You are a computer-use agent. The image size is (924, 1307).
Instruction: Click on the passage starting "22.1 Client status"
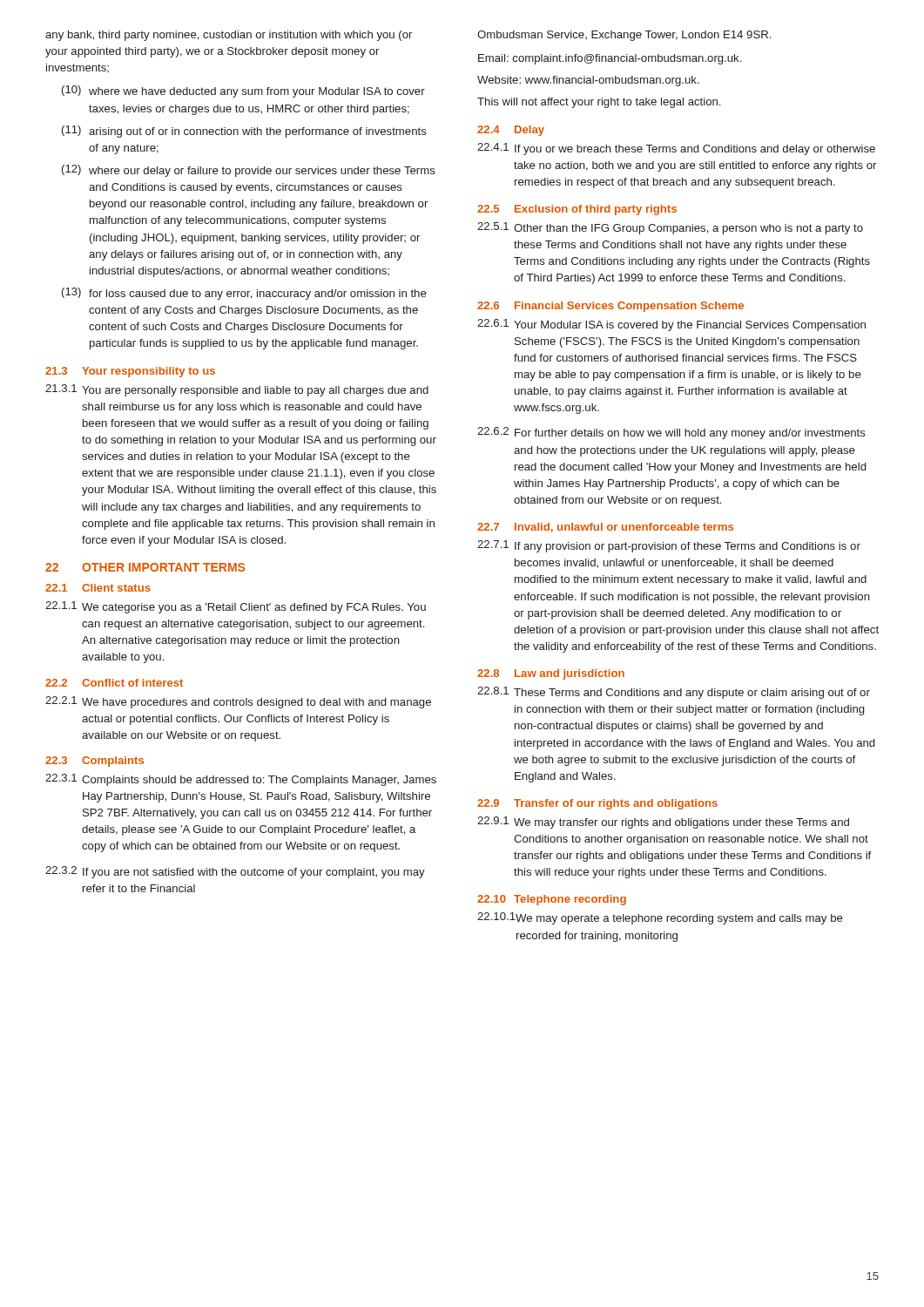tap(98, 588)
